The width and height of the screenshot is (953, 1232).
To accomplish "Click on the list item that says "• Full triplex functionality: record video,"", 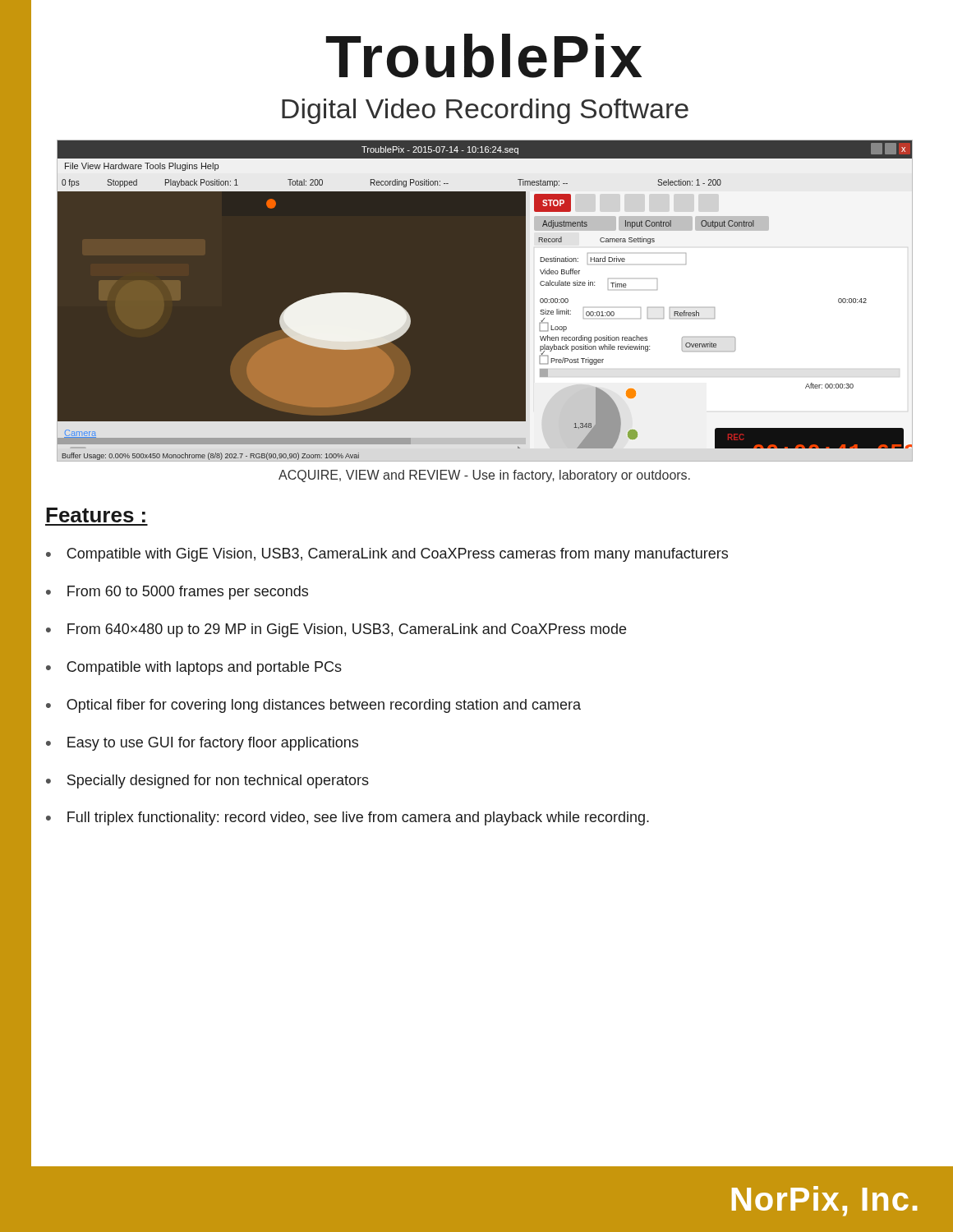I will [348, 819].
